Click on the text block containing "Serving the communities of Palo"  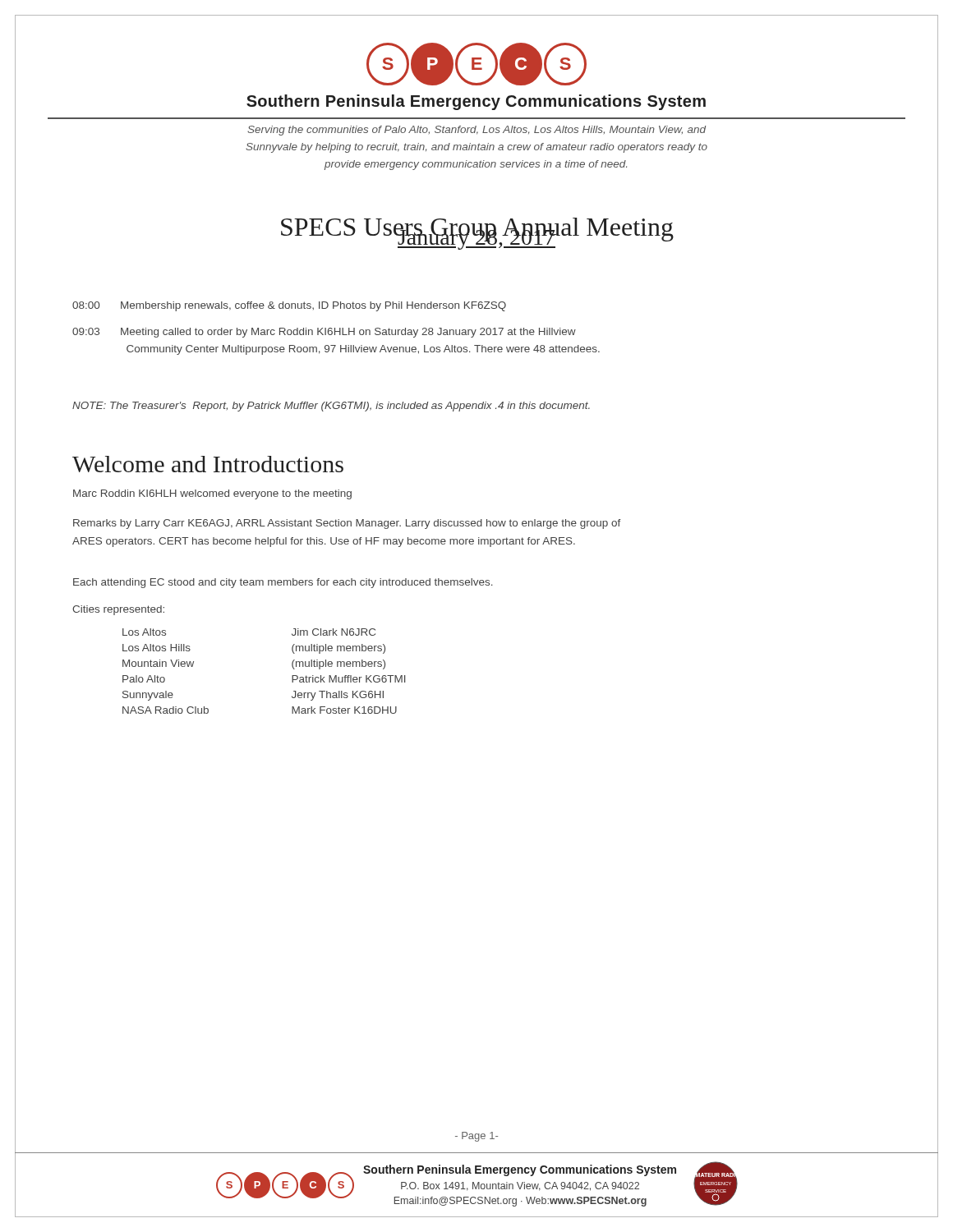click(476, 147)
